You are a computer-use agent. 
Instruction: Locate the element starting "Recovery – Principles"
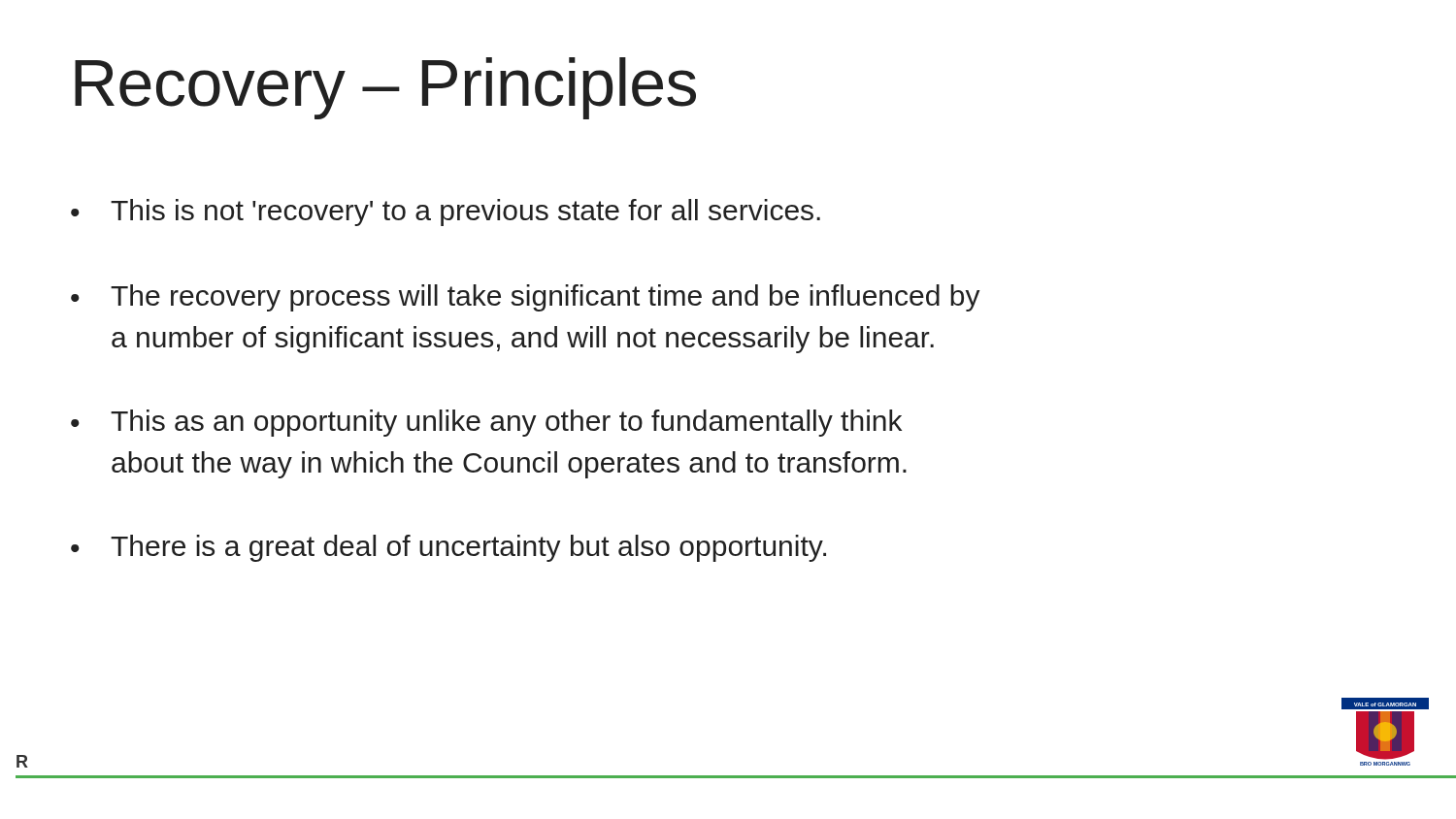tap(384, 83)
